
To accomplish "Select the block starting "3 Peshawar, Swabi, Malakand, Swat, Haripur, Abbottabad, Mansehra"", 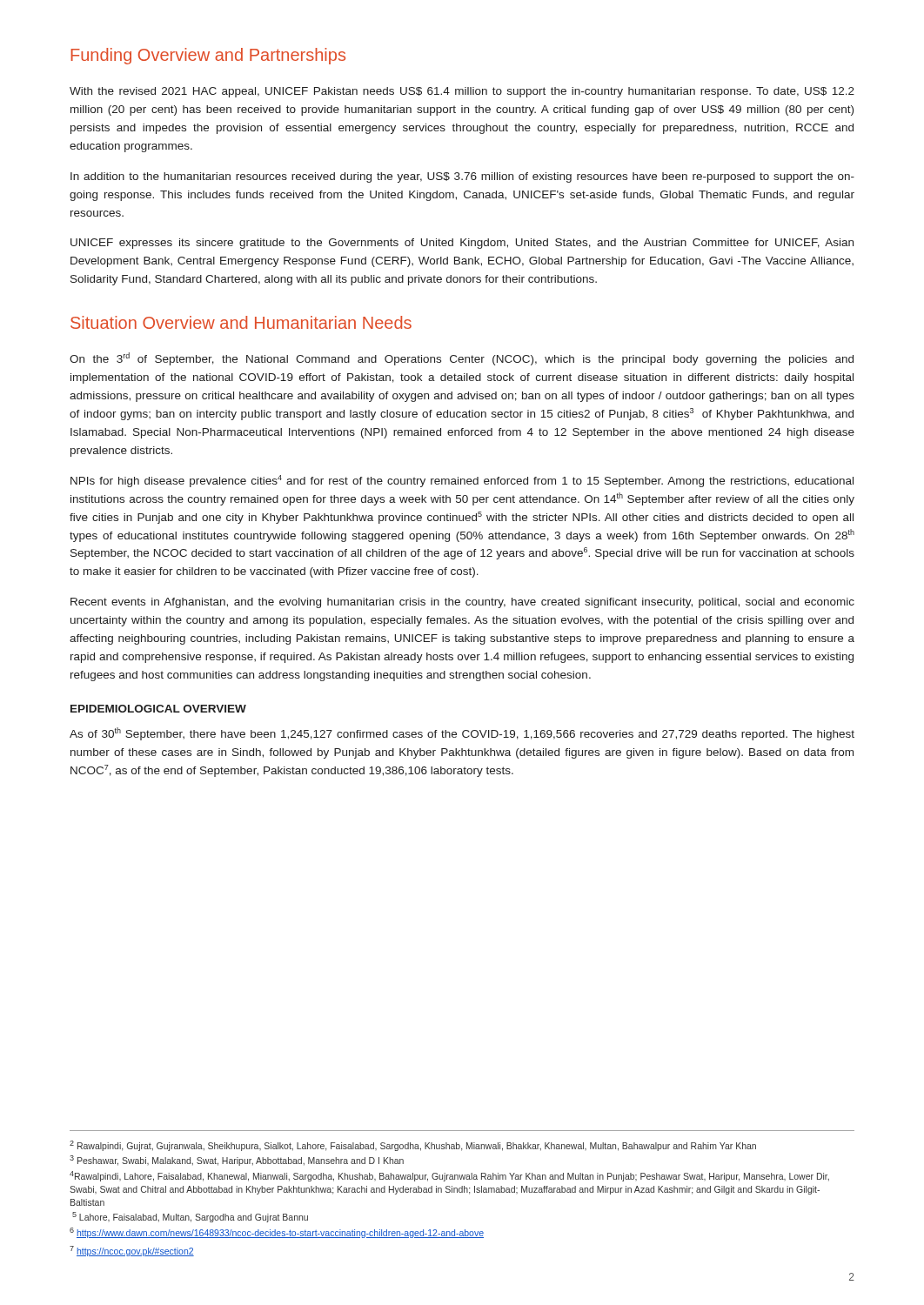I will click(x=462, y=1162).
